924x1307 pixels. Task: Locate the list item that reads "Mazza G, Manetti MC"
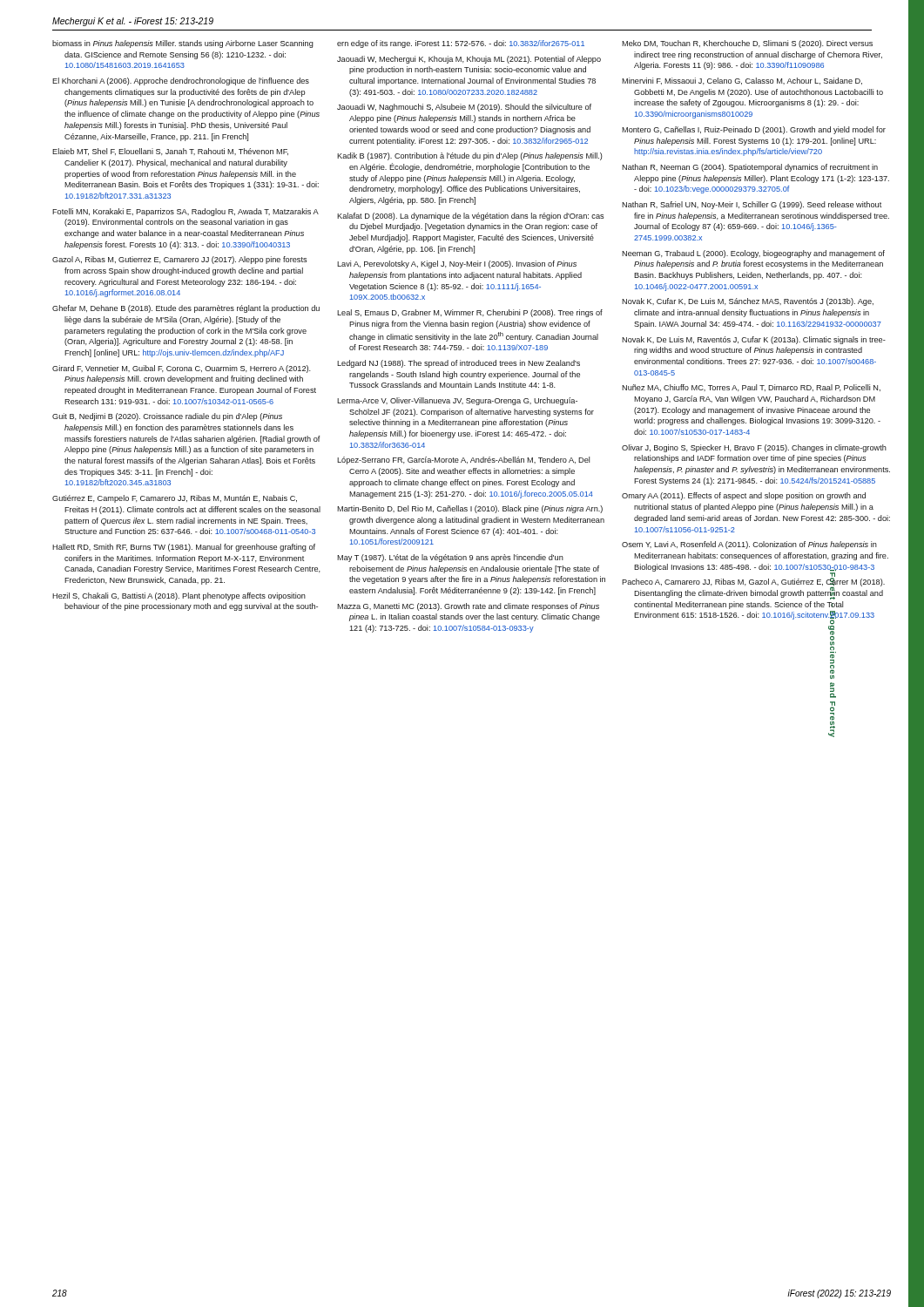pos(469,617)
